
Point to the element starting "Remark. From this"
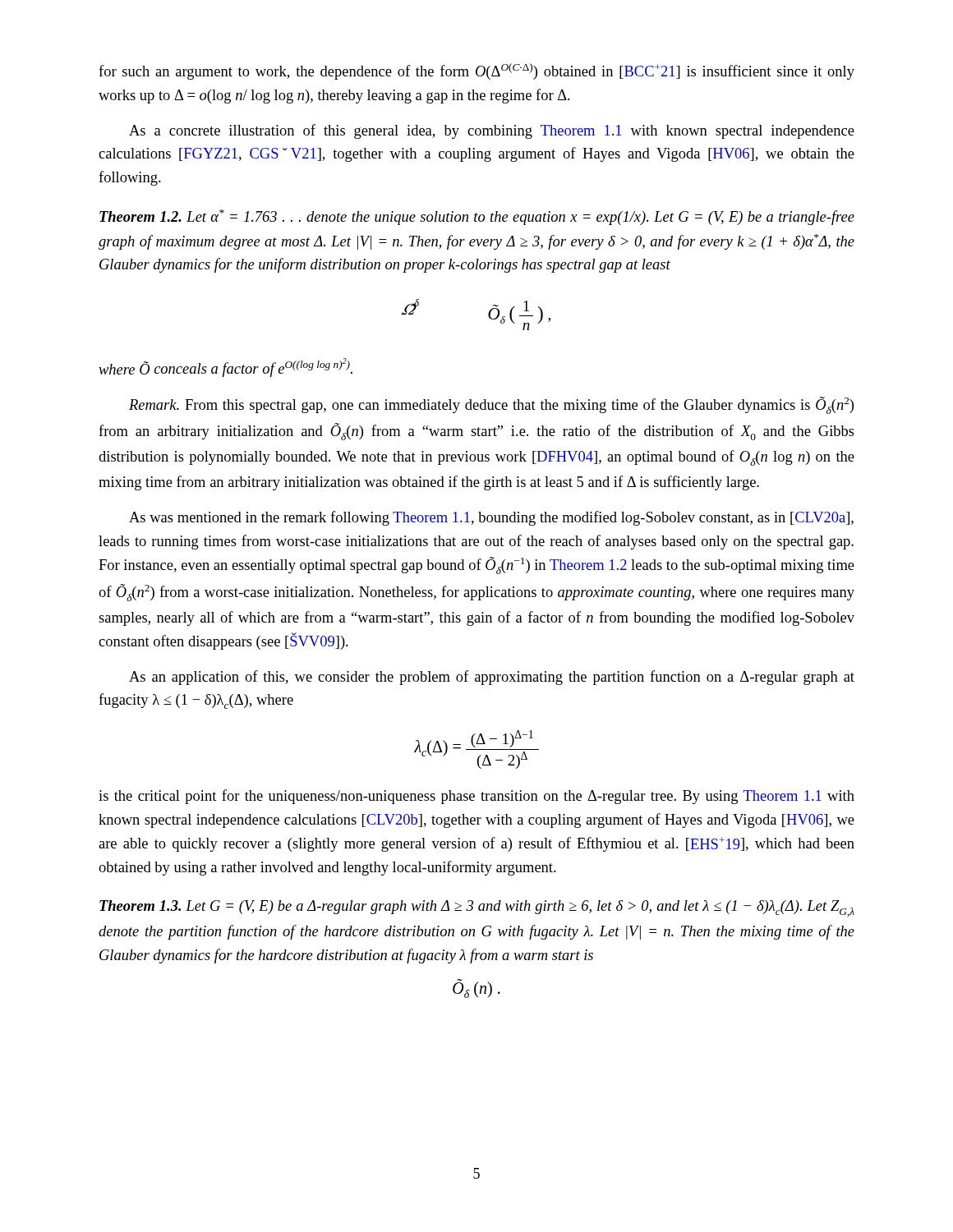tap(476, 443)
